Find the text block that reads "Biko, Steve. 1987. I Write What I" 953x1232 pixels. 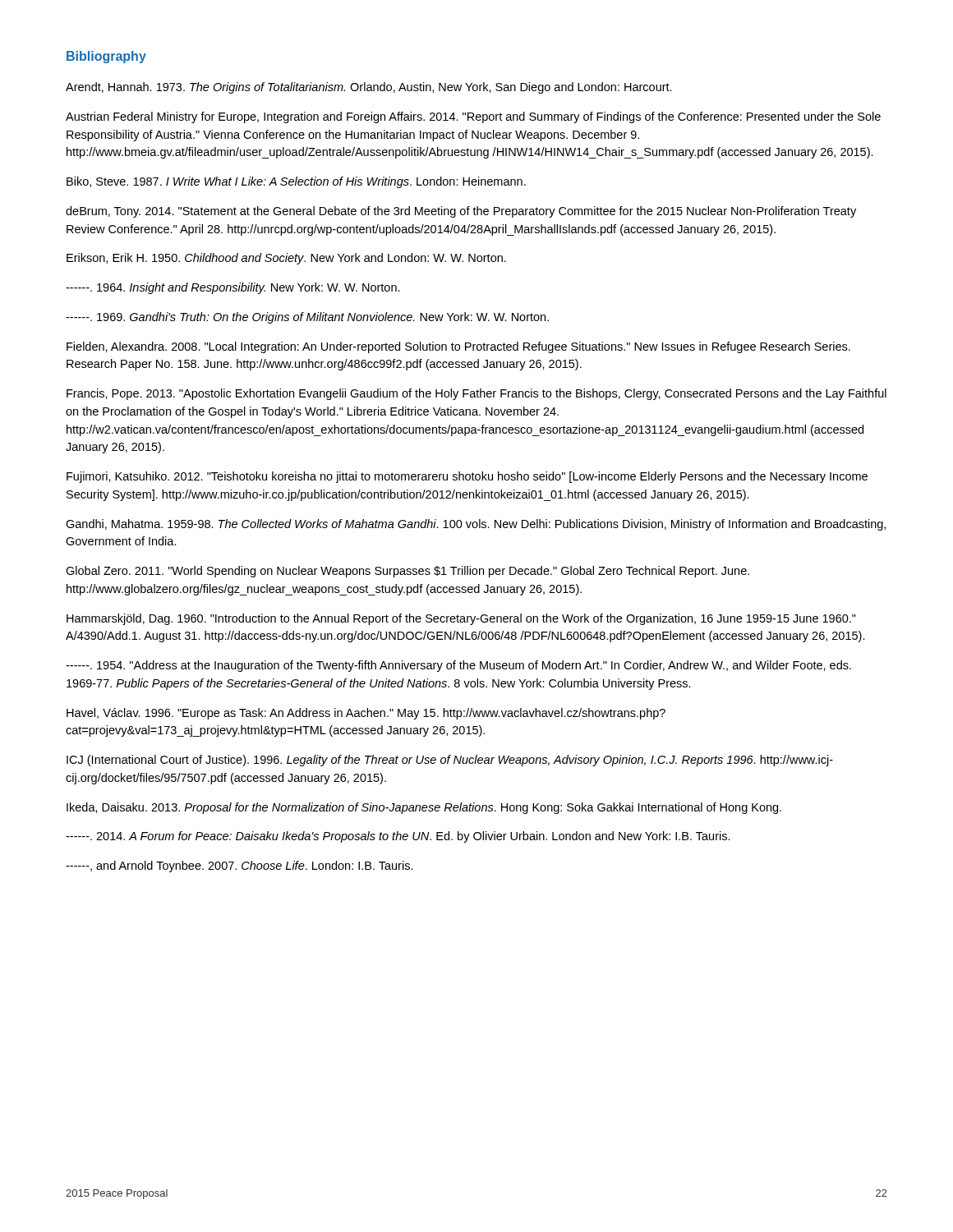[296, 182]
